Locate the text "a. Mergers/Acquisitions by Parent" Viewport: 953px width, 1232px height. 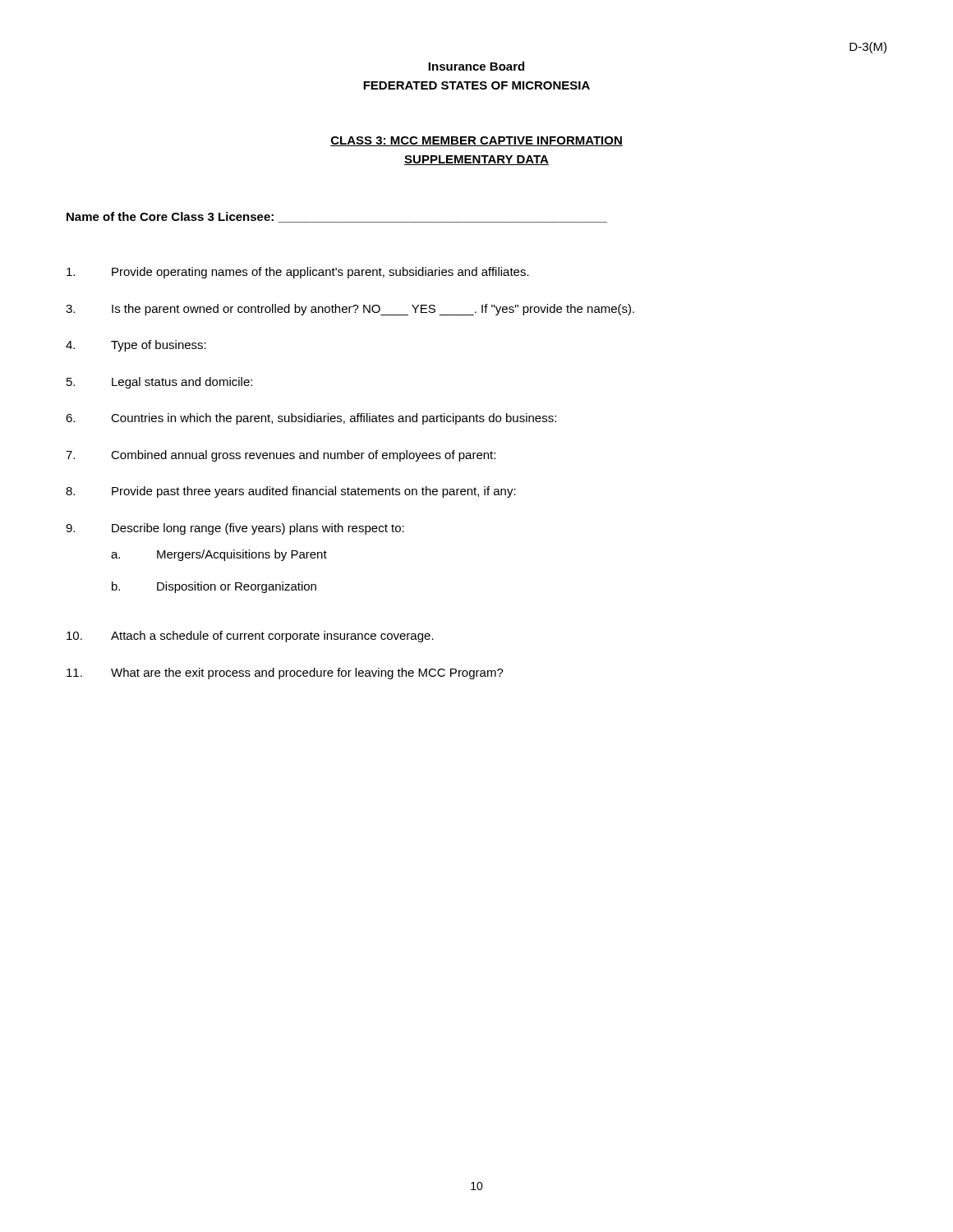pyautogui.click(x=219, y=555)
